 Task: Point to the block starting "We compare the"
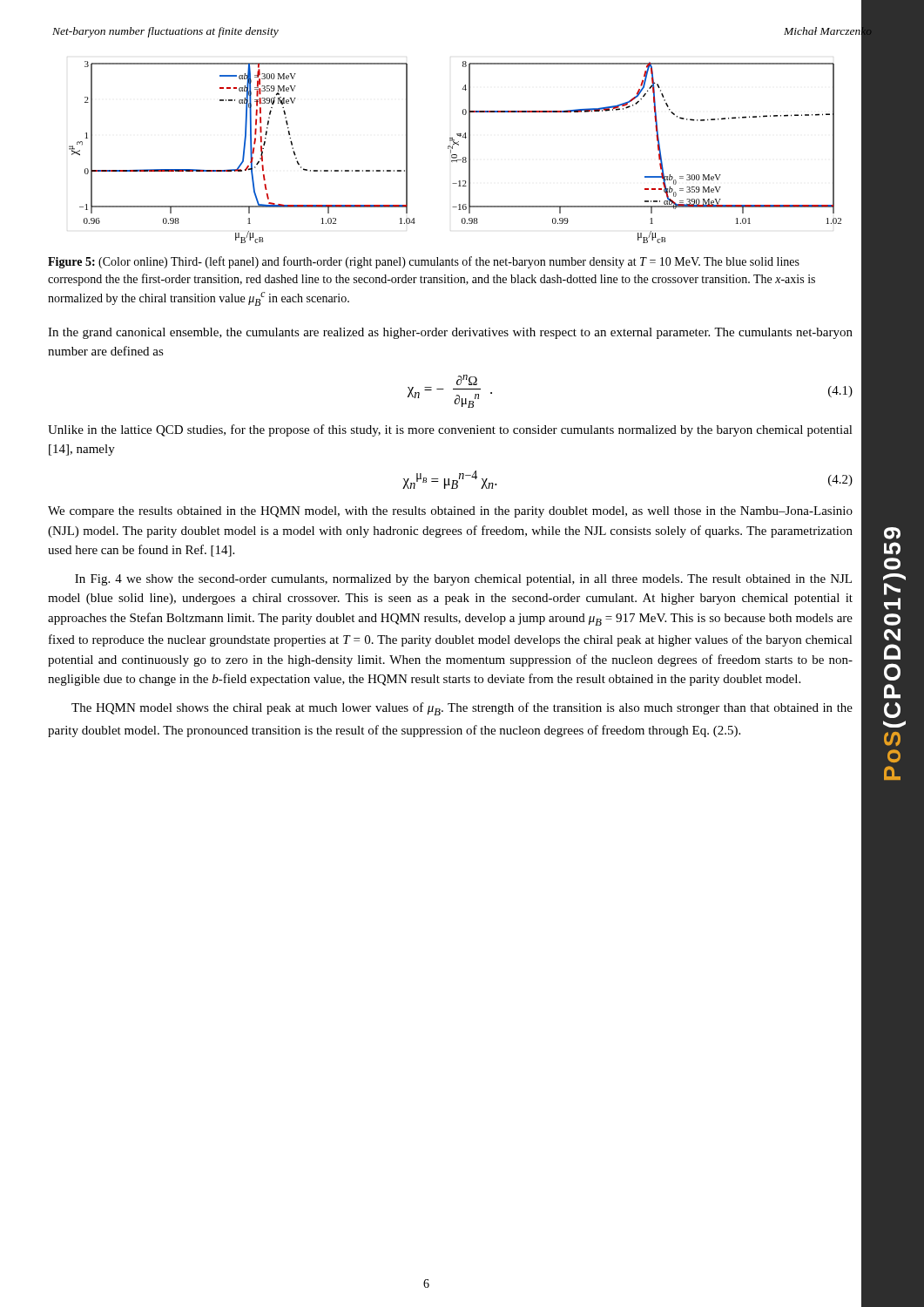pyautogui.click(x=450, y=530)
